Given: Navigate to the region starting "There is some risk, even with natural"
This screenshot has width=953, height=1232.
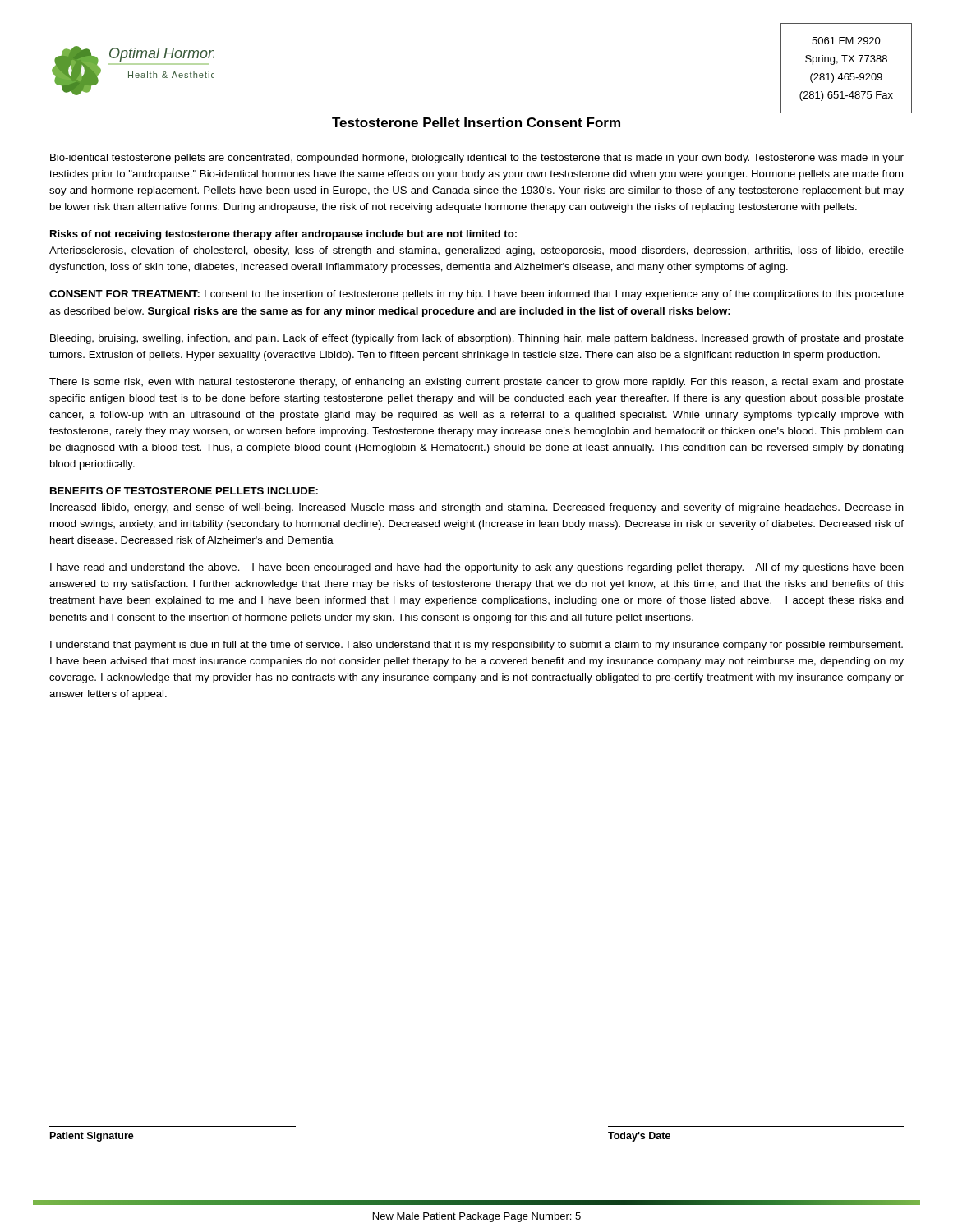Looking at the screenshot, I should tap(476, 422).
